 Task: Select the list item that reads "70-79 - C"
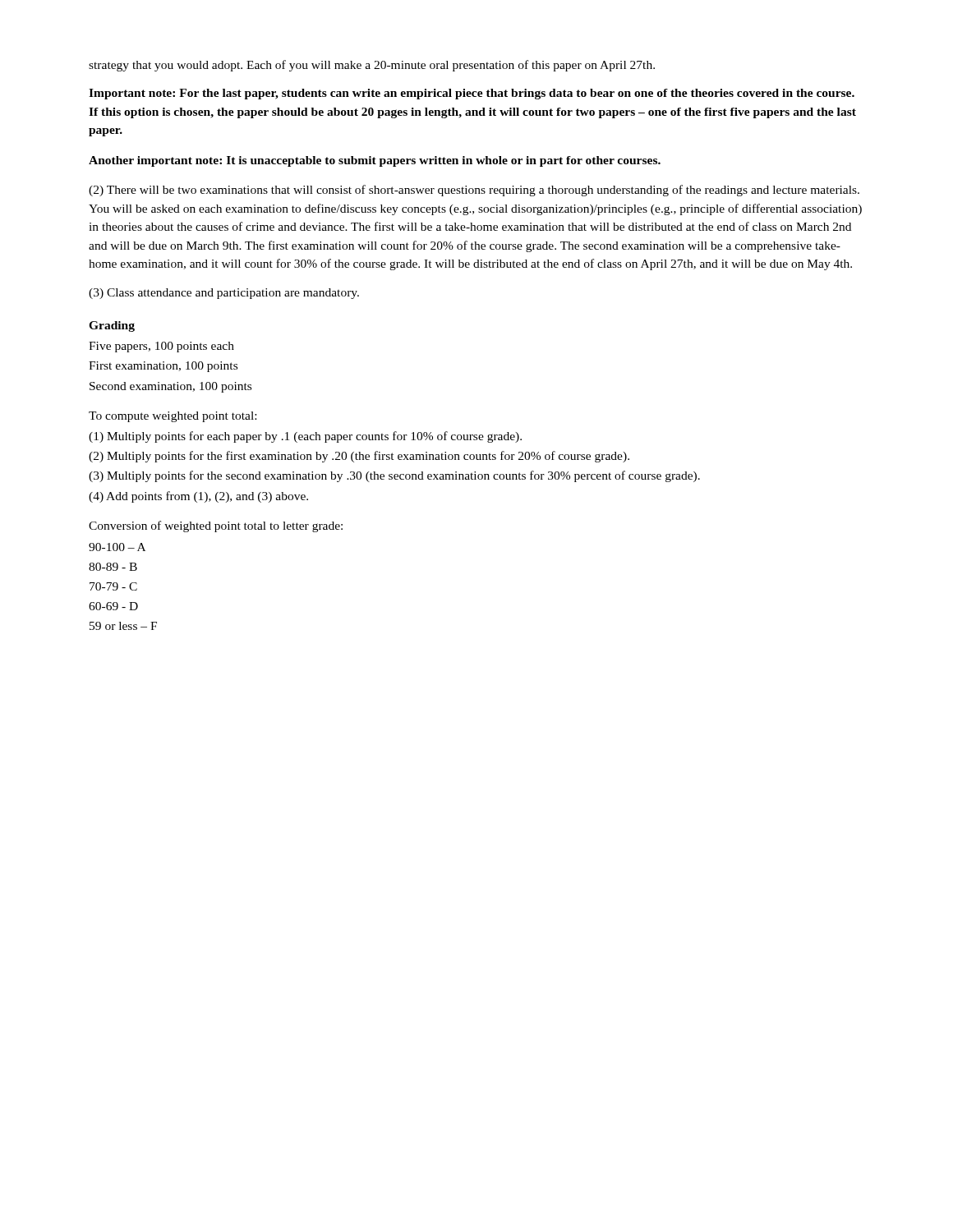pos(113,586)
